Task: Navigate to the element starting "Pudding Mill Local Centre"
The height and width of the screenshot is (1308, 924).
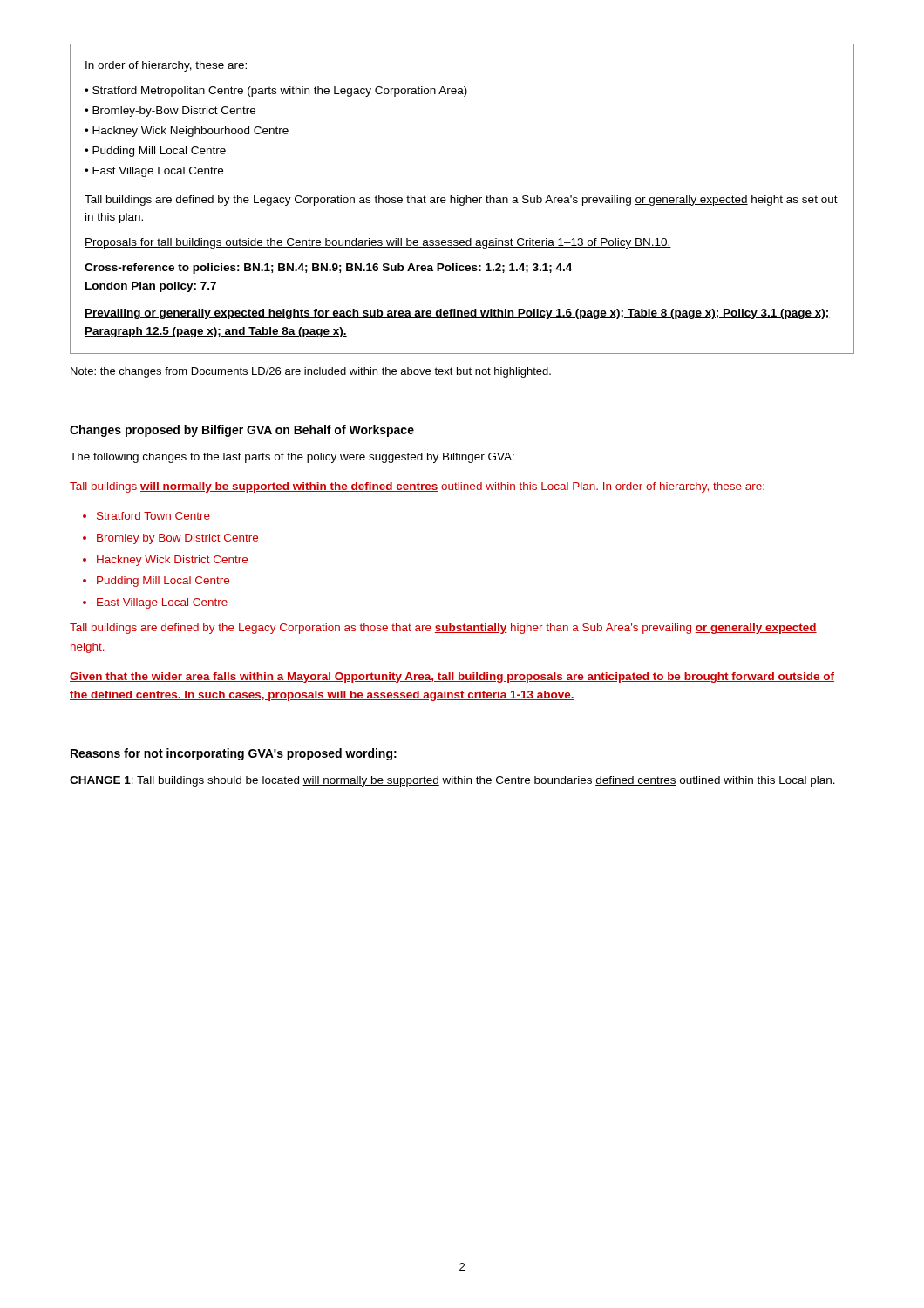Action: coord(163,581)
